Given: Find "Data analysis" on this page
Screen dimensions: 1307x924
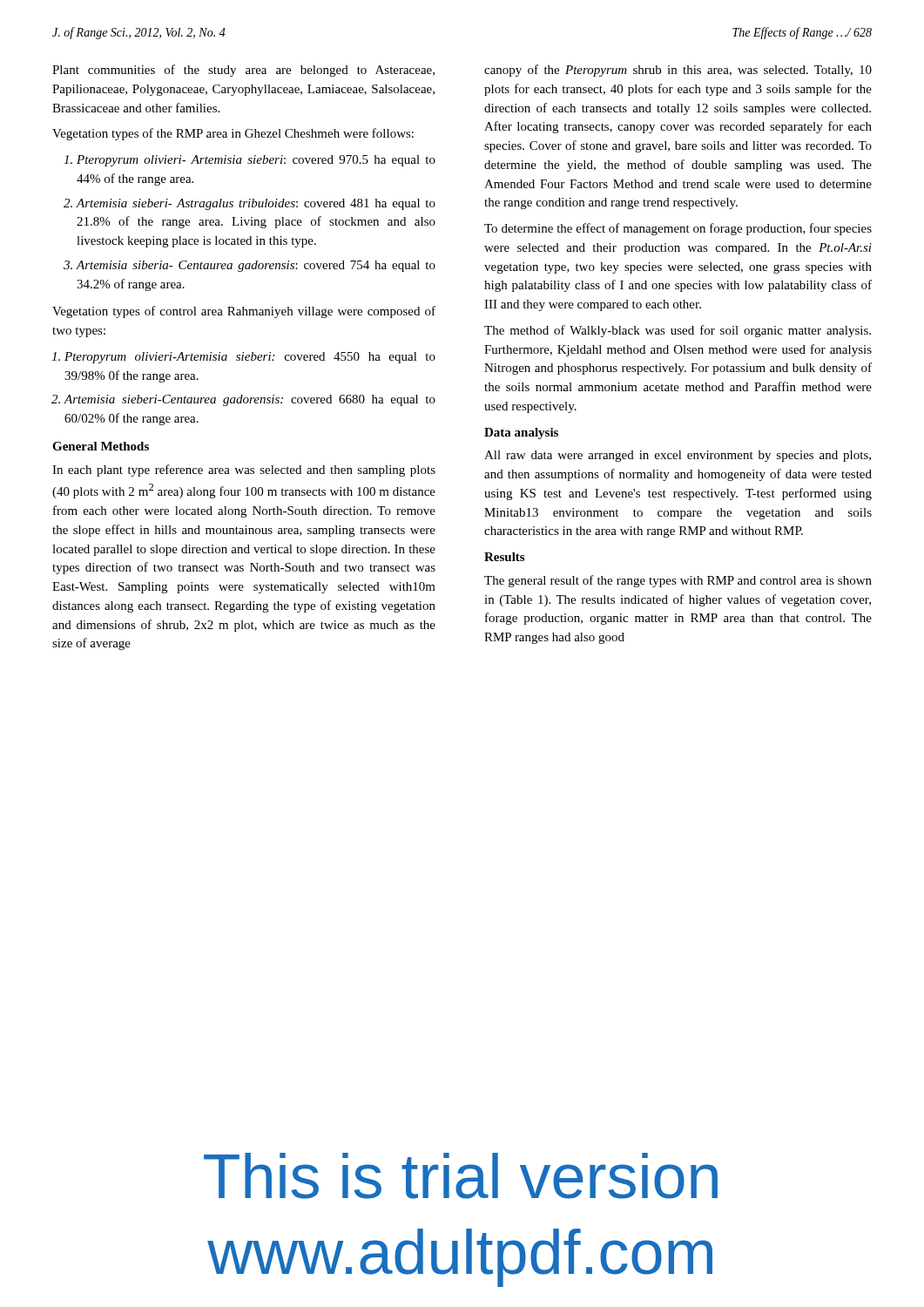Looking at the screenshot, I should coord(521,433).
